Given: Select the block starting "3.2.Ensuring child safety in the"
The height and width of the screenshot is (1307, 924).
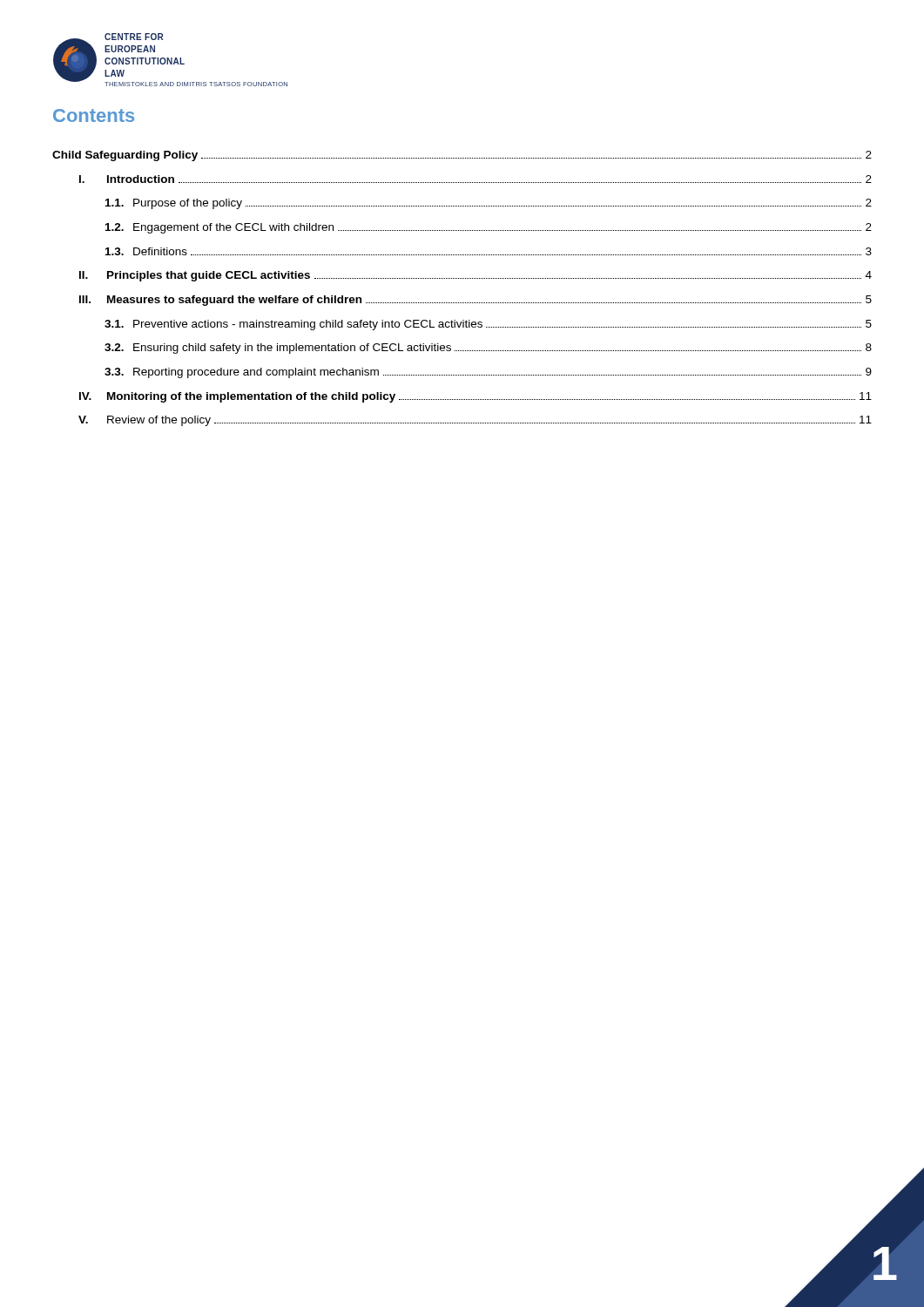Looking at the screenshot, I should click(x=488, y=348).
